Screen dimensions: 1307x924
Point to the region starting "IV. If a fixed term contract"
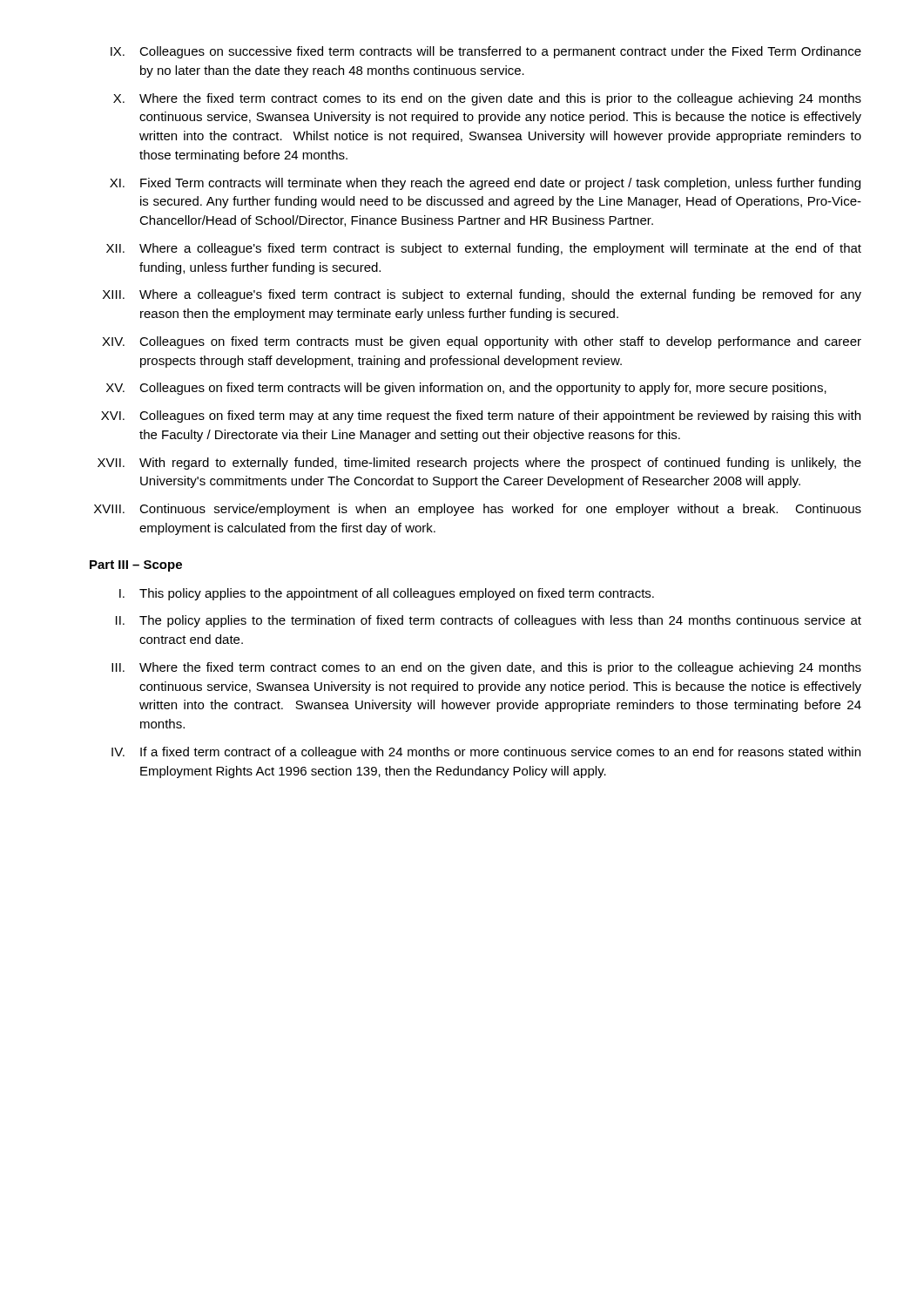point(462,761)
